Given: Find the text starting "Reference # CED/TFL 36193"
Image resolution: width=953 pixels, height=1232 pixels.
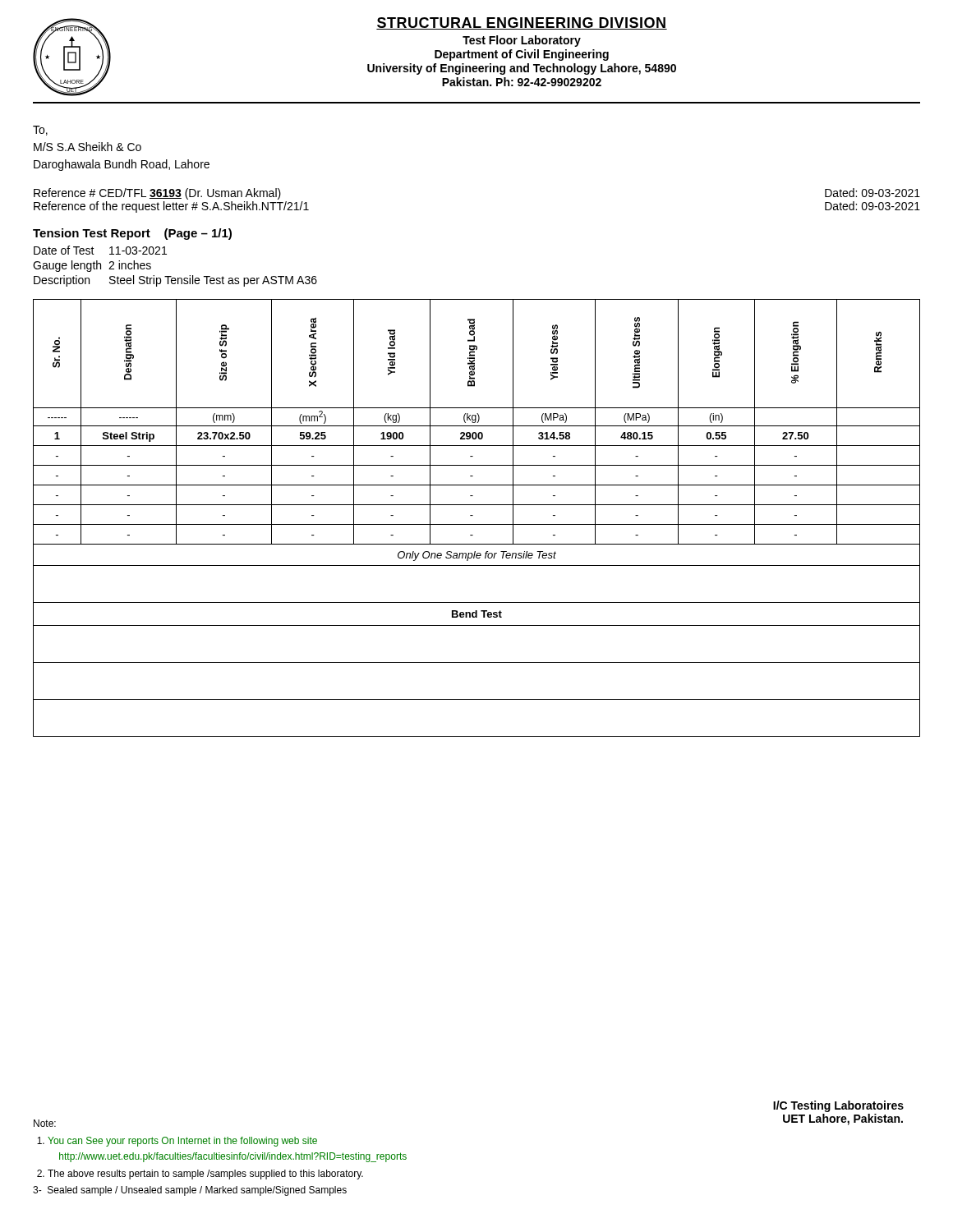Looking at the screenshot, I should 166,193.
